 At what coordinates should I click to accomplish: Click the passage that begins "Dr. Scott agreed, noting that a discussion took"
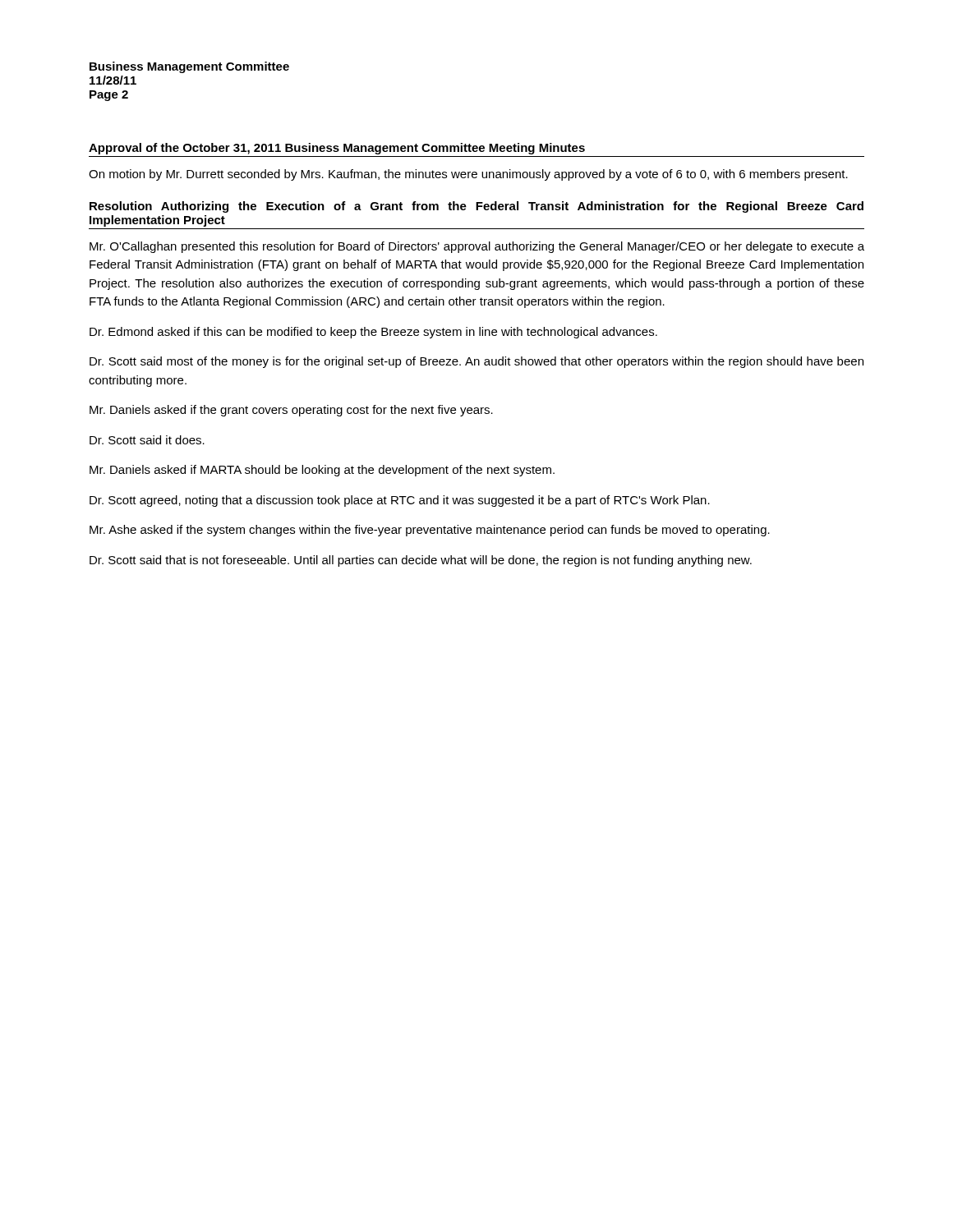(399, 499)
